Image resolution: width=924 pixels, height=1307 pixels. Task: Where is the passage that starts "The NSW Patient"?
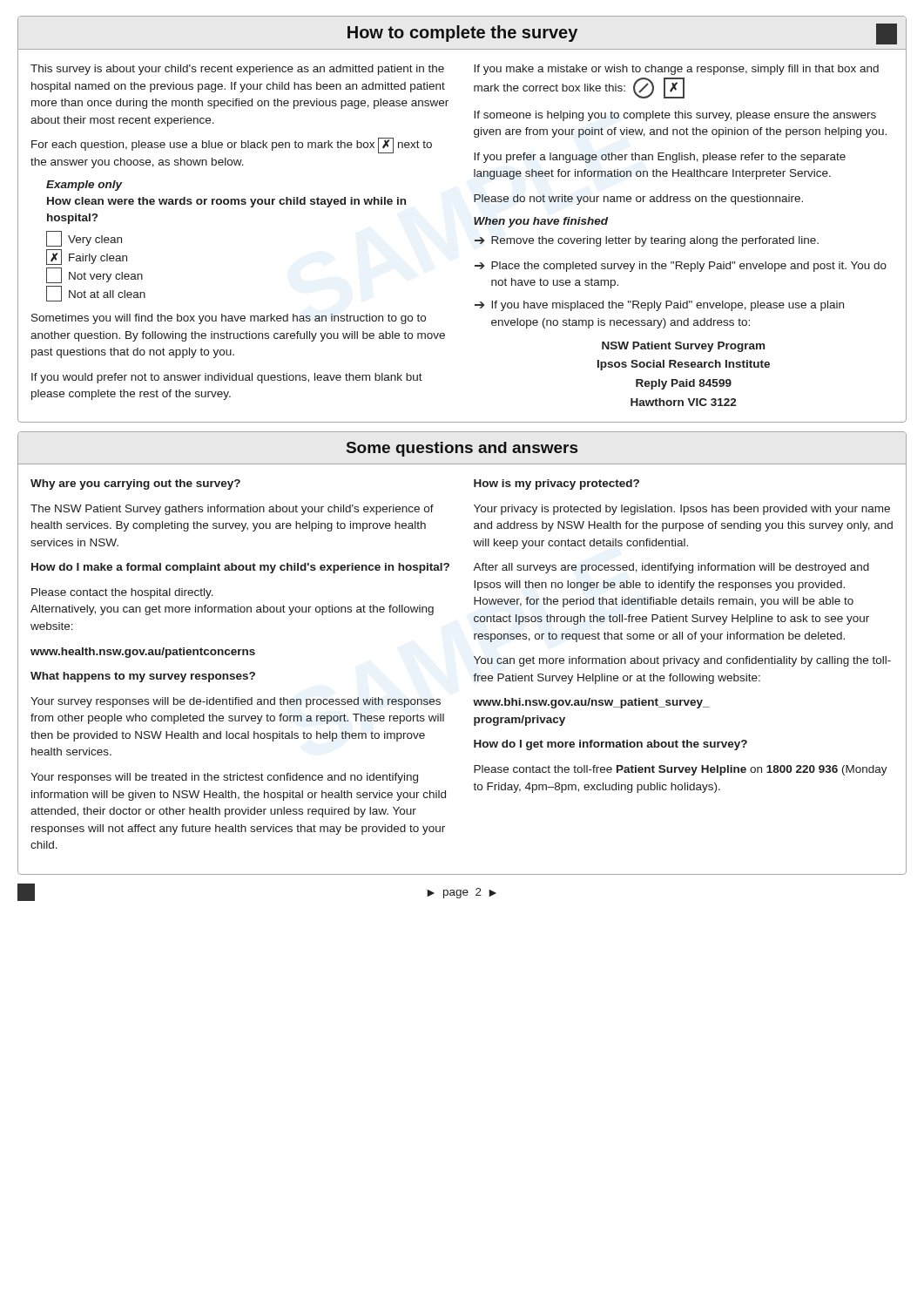click(241, 525)
